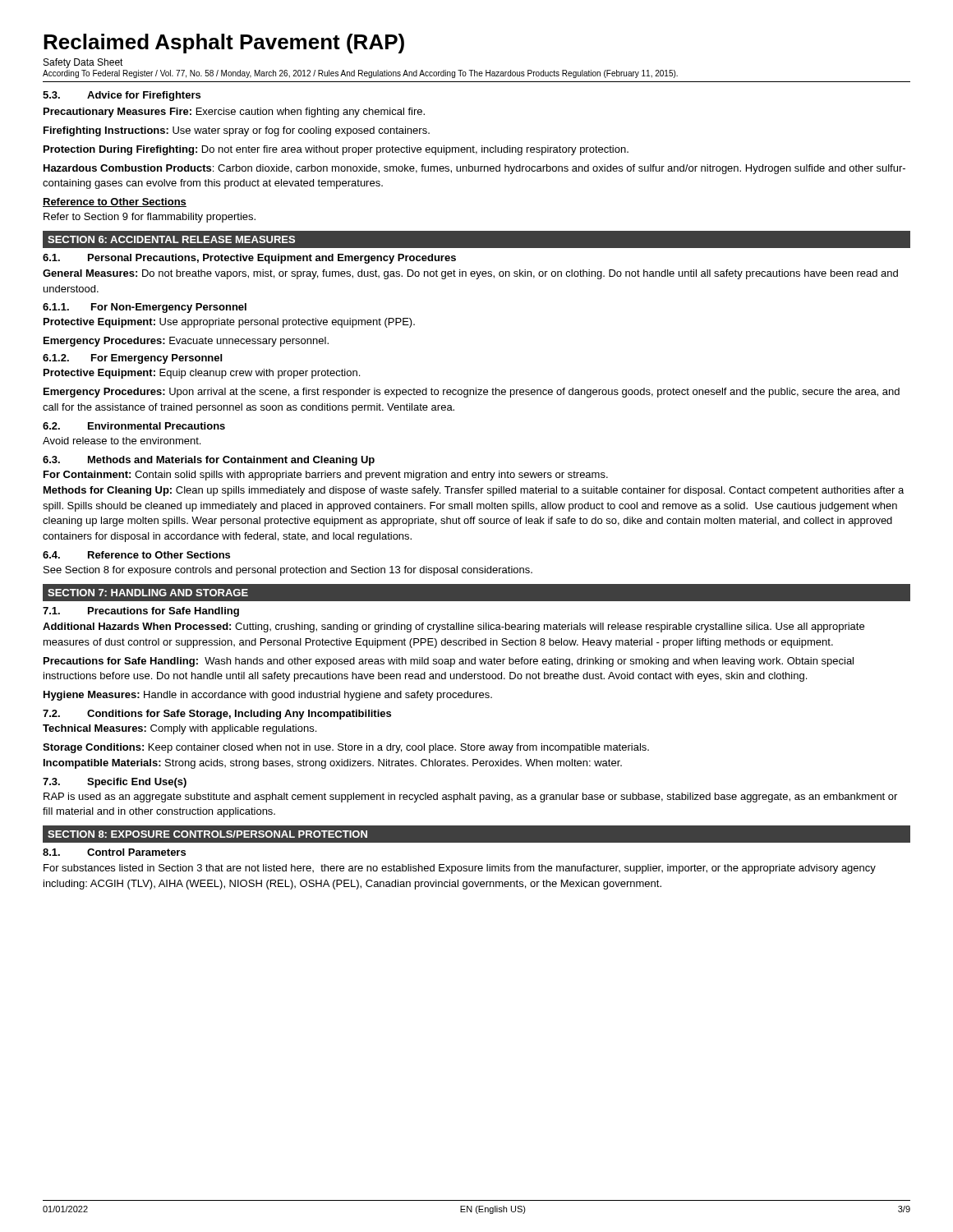Find "SECTION 8: EXPOSURE CONTROLS/PERSONAL PROTECTION" on this page
Viewport: 953px width, 1232px height.
point(208,834)
